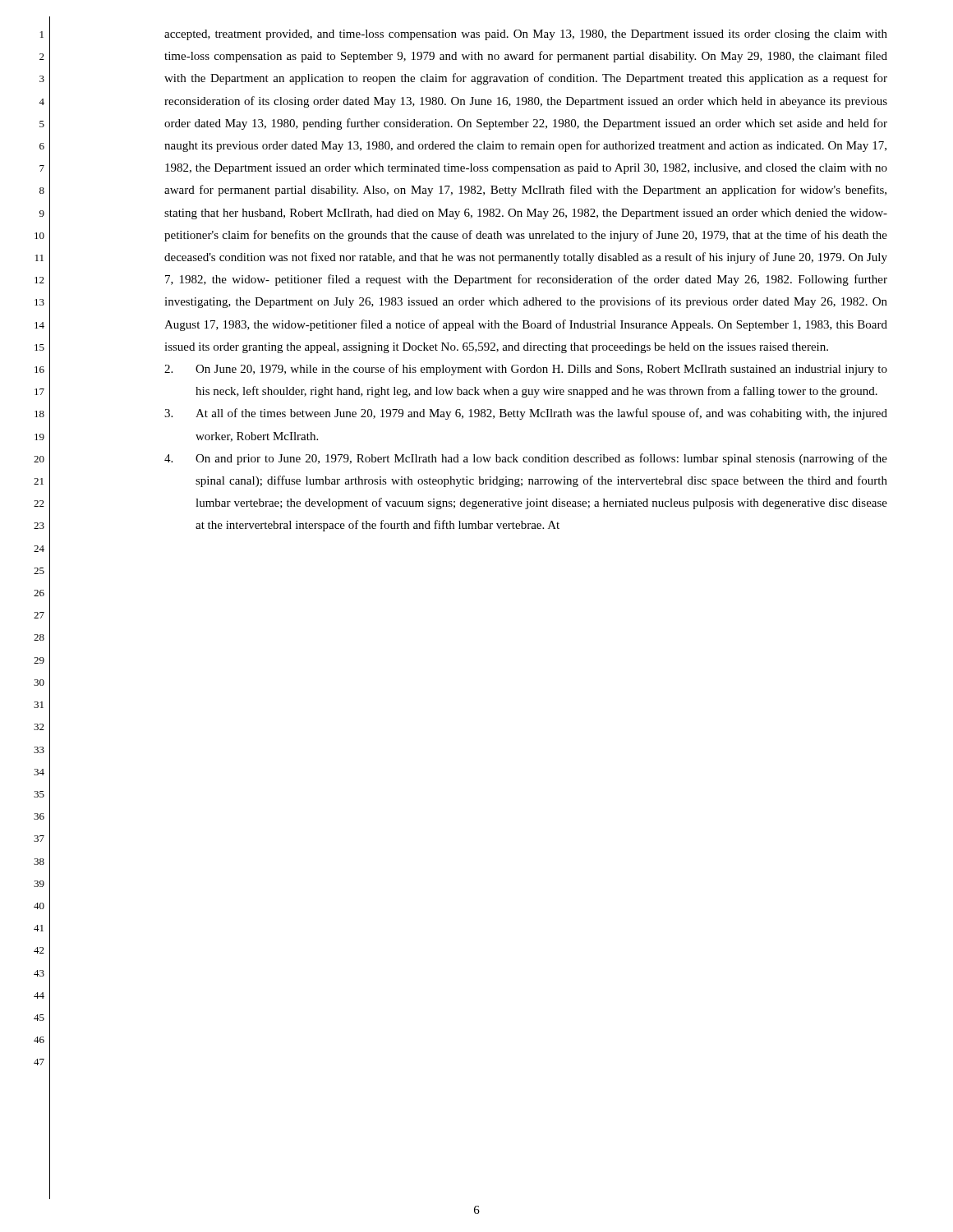Viewport: 953px width, 1232px height.
Task: Where is the passage that starts "2. On June 20, 1979, while in the"?
Action: (526, 381)
